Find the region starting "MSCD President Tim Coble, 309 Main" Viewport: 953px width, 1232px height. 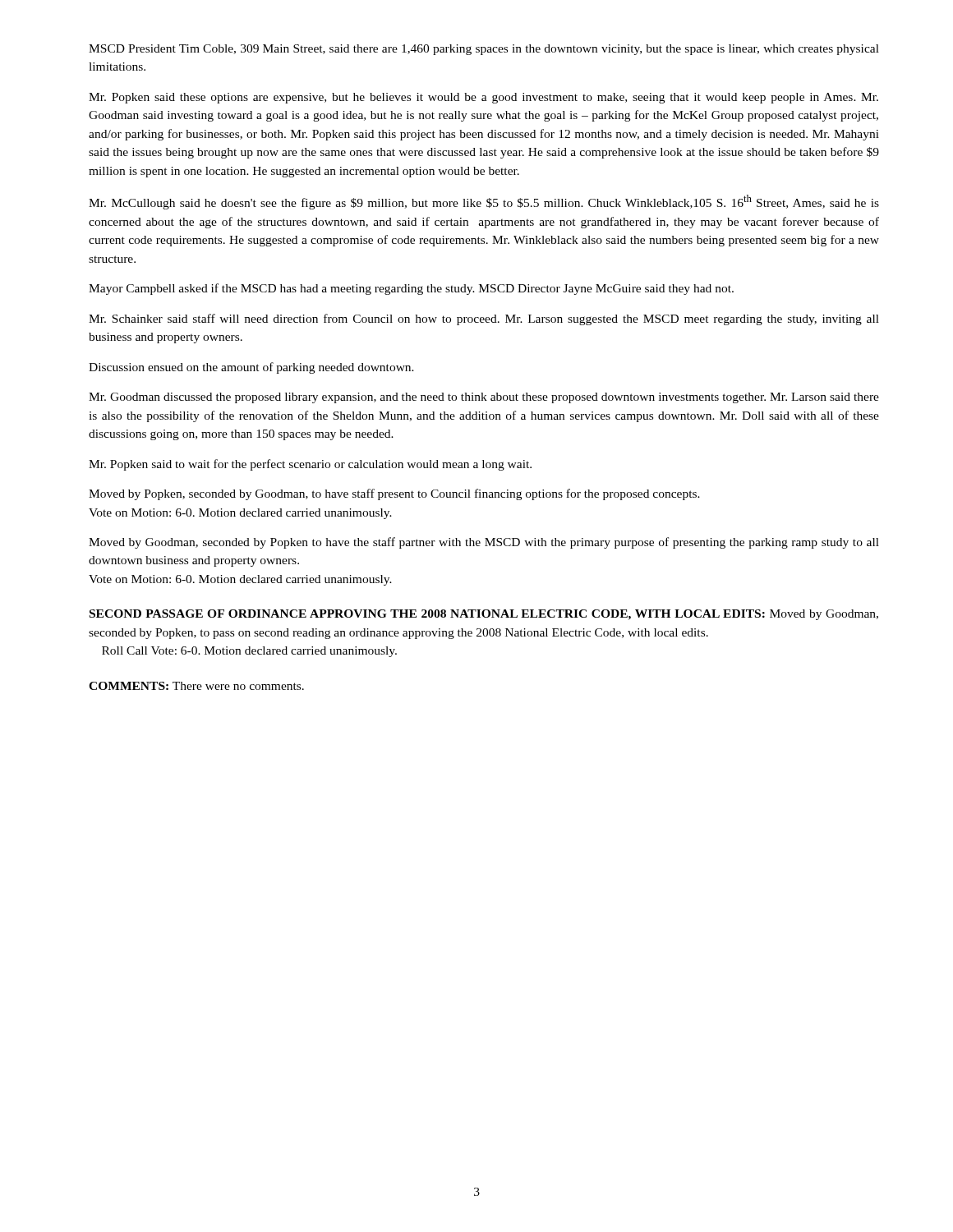484,57
